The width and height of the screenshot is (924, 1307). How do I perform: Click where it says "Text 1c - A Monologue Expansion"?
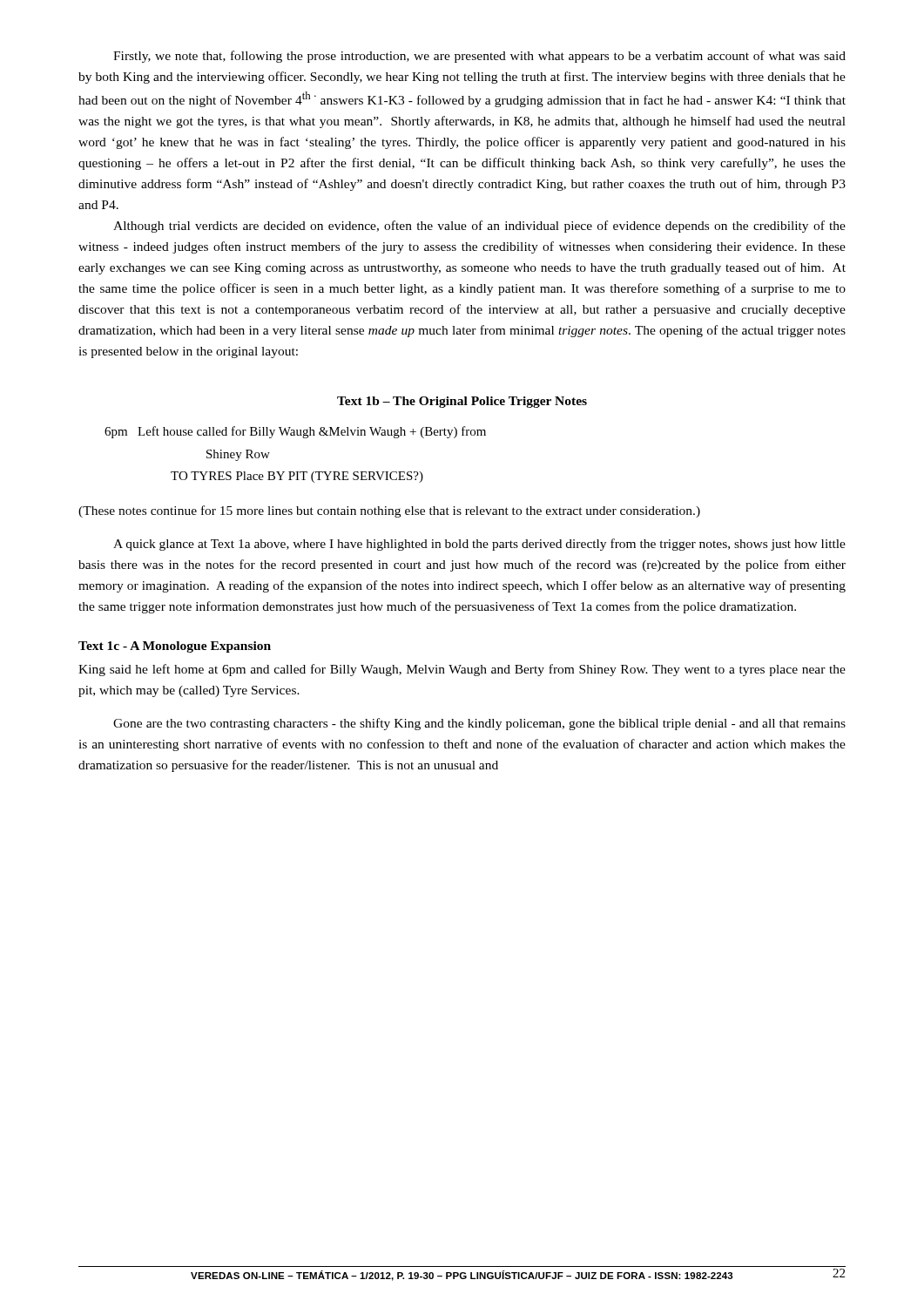[175, 645]
